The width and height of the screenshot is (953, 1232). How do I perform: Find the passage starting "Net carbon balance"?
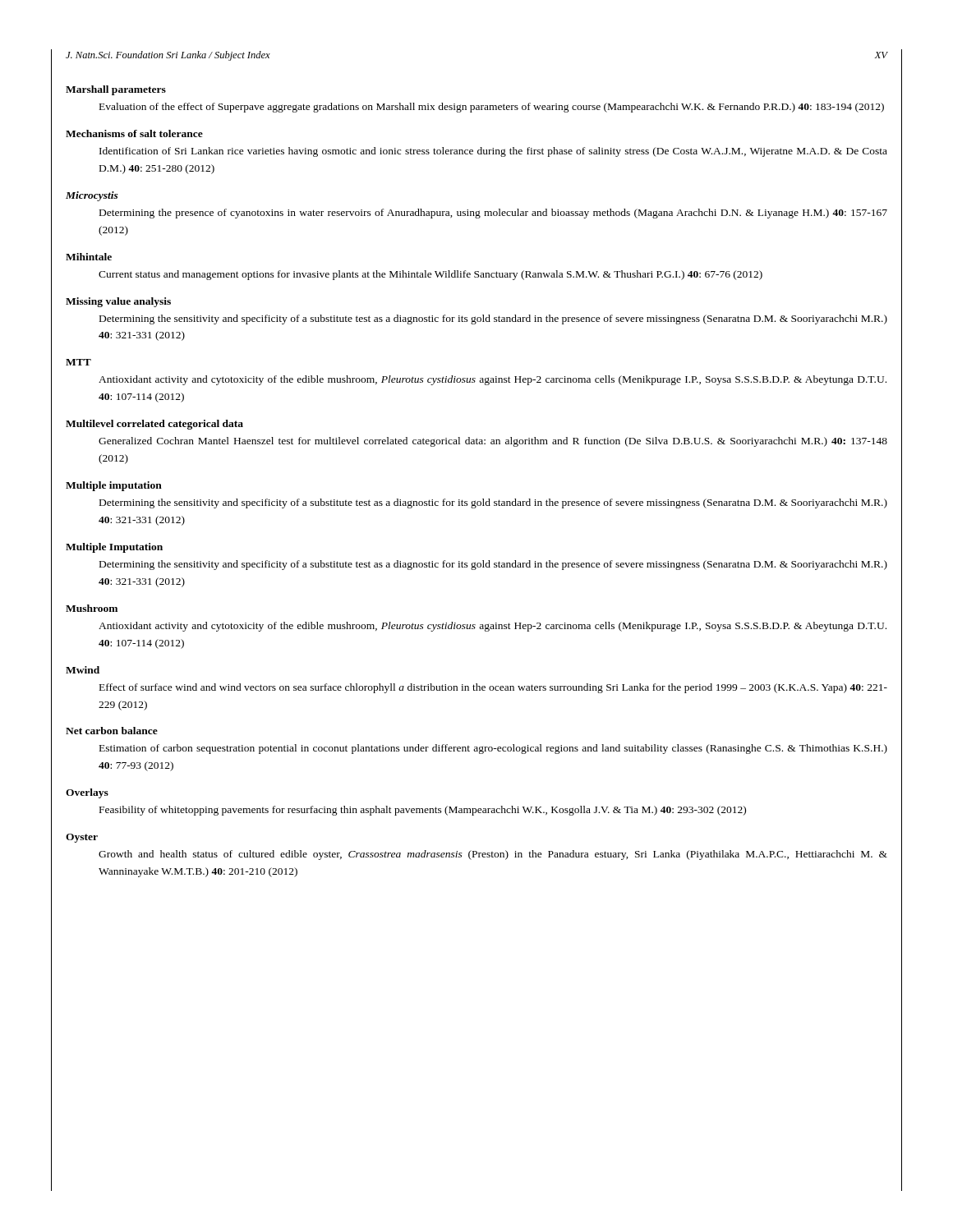[112, 731]
